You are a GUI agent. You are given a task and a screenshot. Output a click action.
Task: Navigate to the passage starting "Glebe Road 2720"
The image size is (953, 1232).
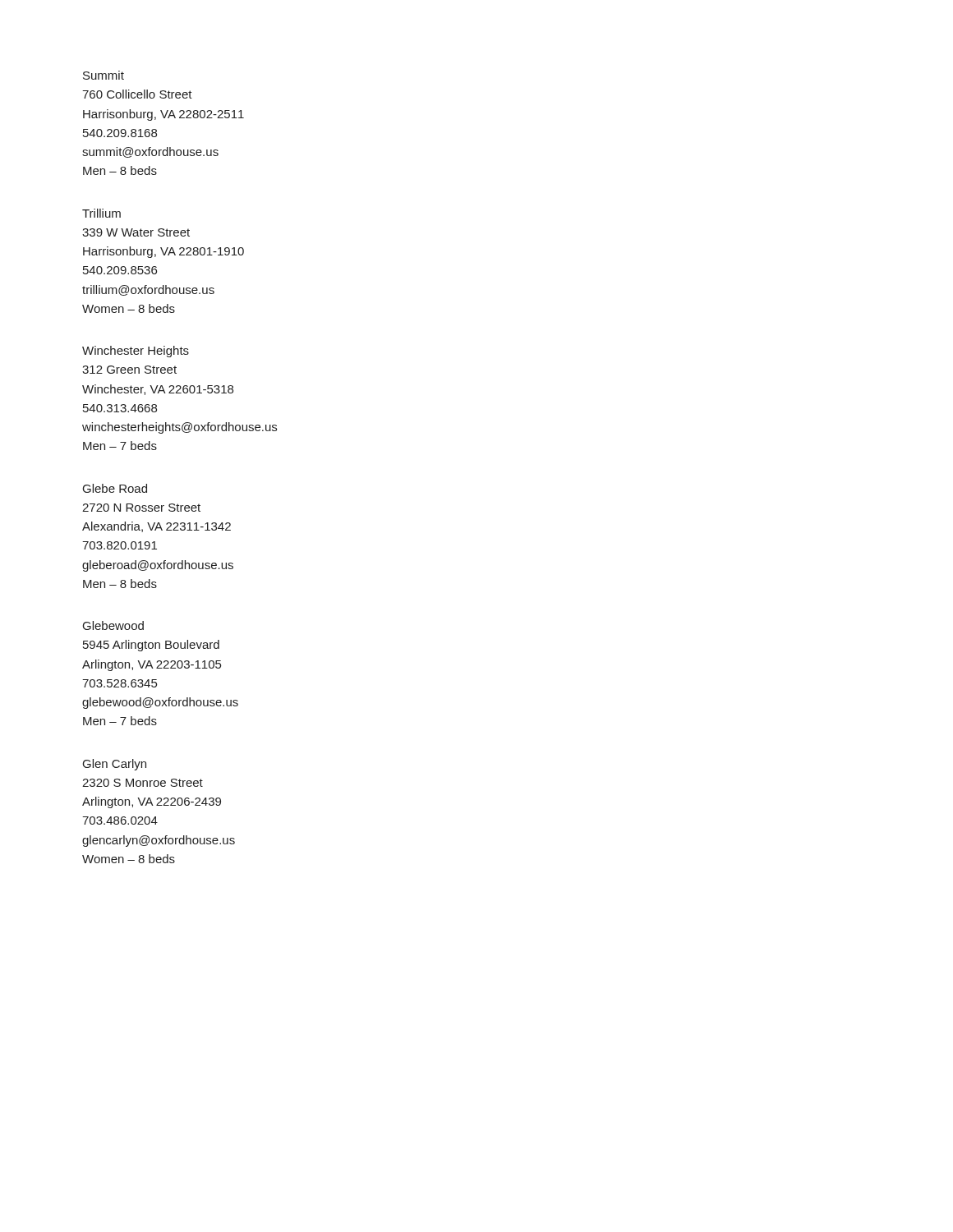click(x=158, y=536)
